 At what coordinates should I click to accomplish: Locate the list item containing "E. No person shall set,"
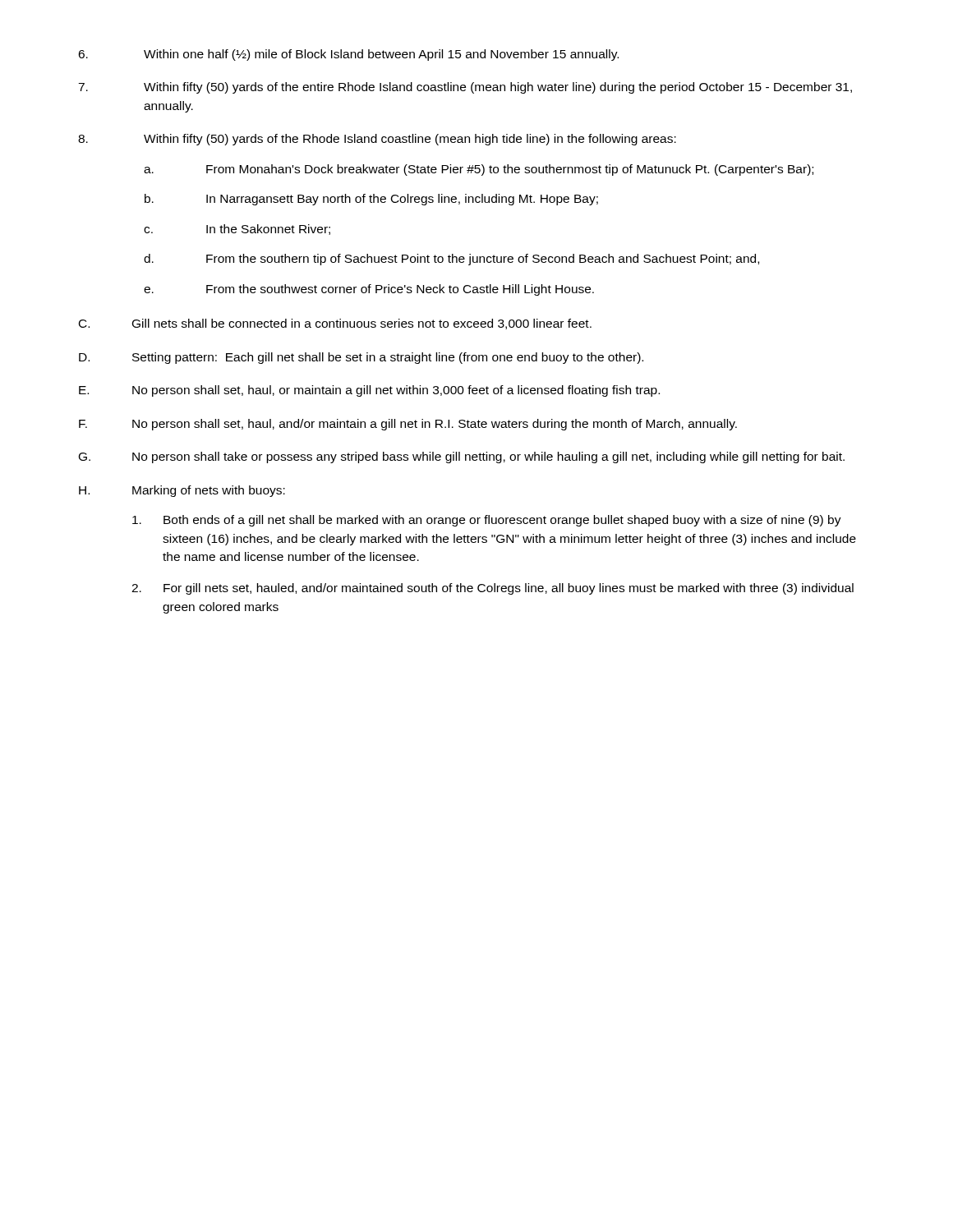click(x=476, y=390)
